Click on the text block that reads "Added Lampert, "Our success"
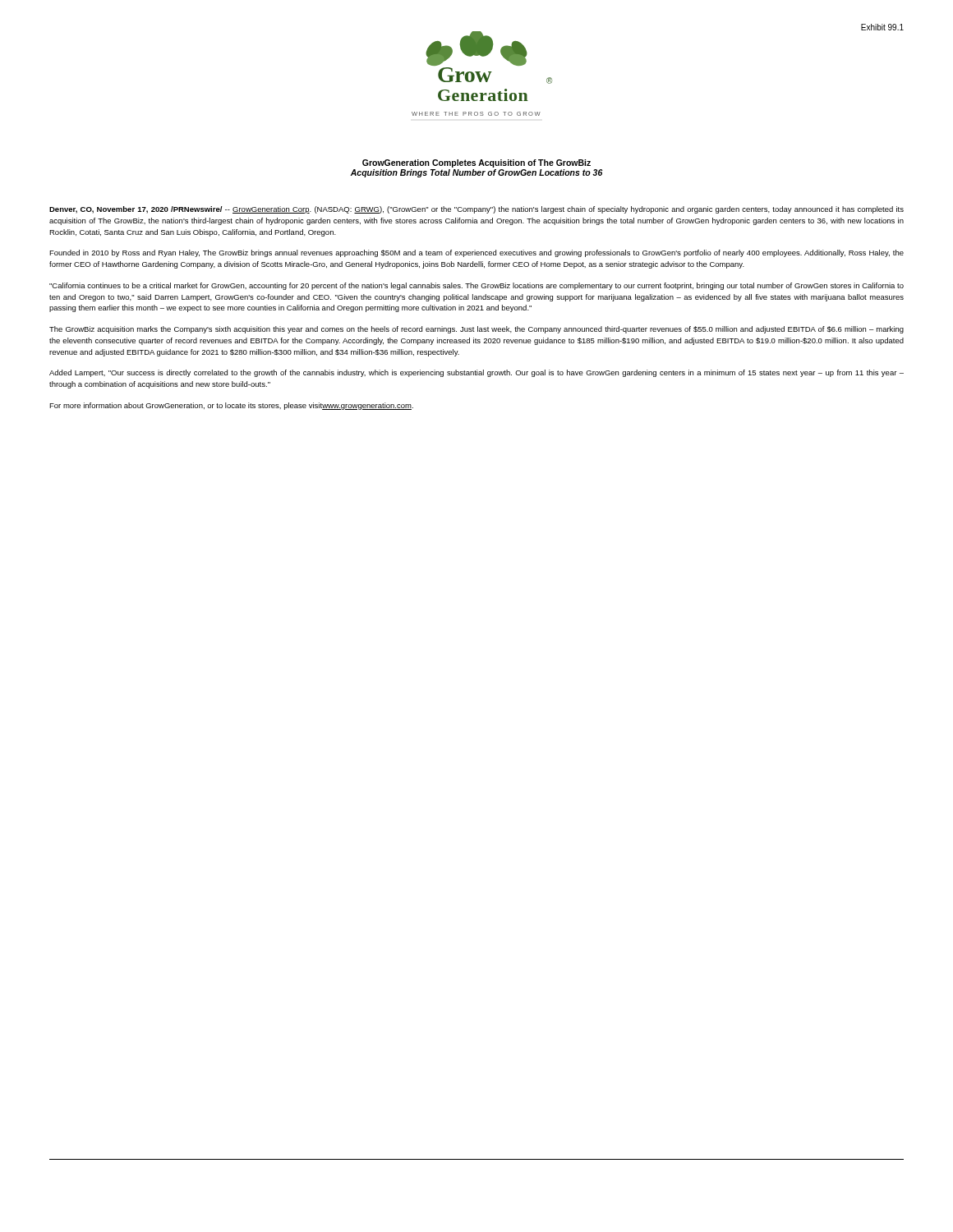This screenshot has width=953, height=1232. (476, 378)
